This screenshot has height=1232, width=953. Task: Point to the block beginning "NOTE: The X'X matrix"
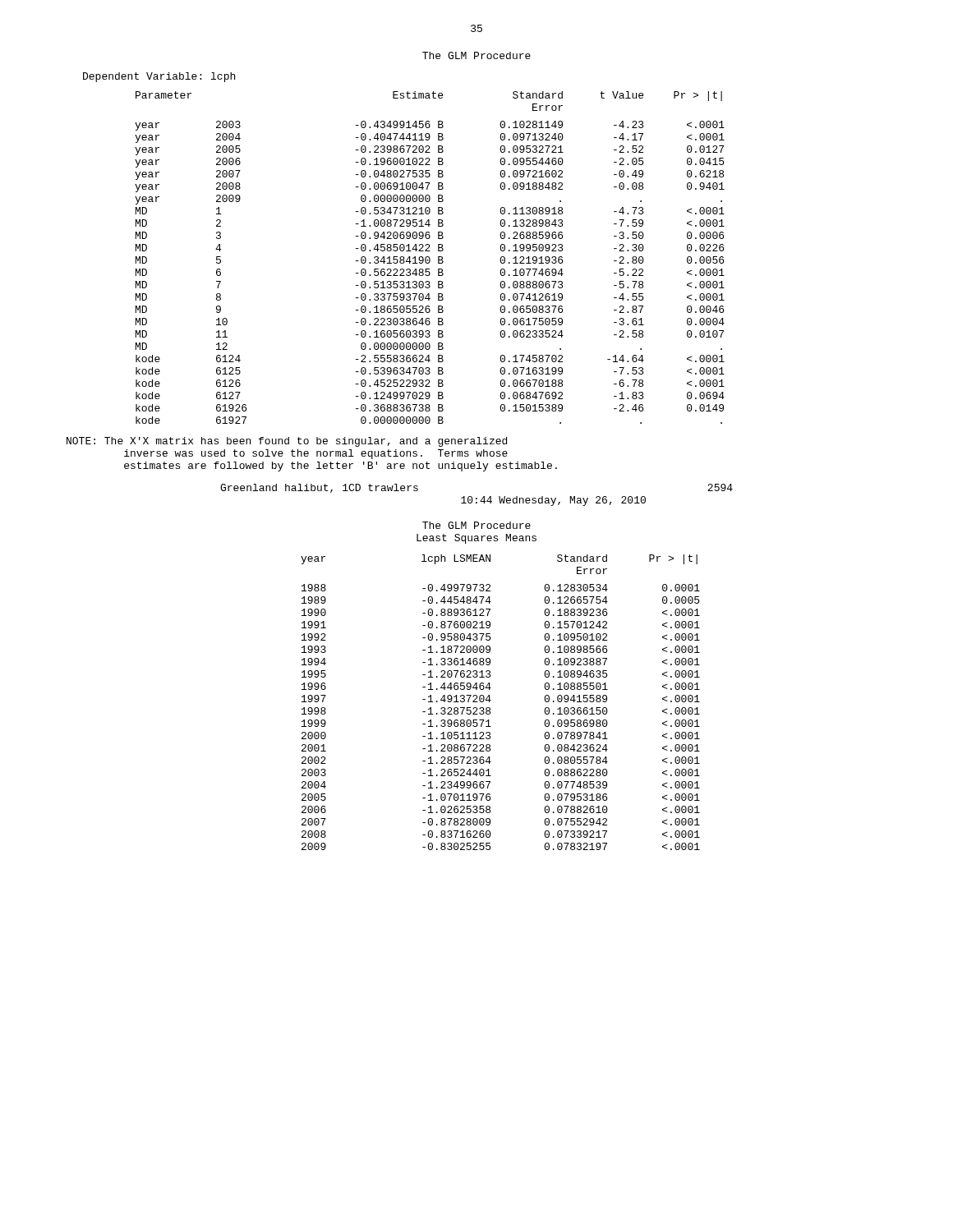(x=312, y=454)
